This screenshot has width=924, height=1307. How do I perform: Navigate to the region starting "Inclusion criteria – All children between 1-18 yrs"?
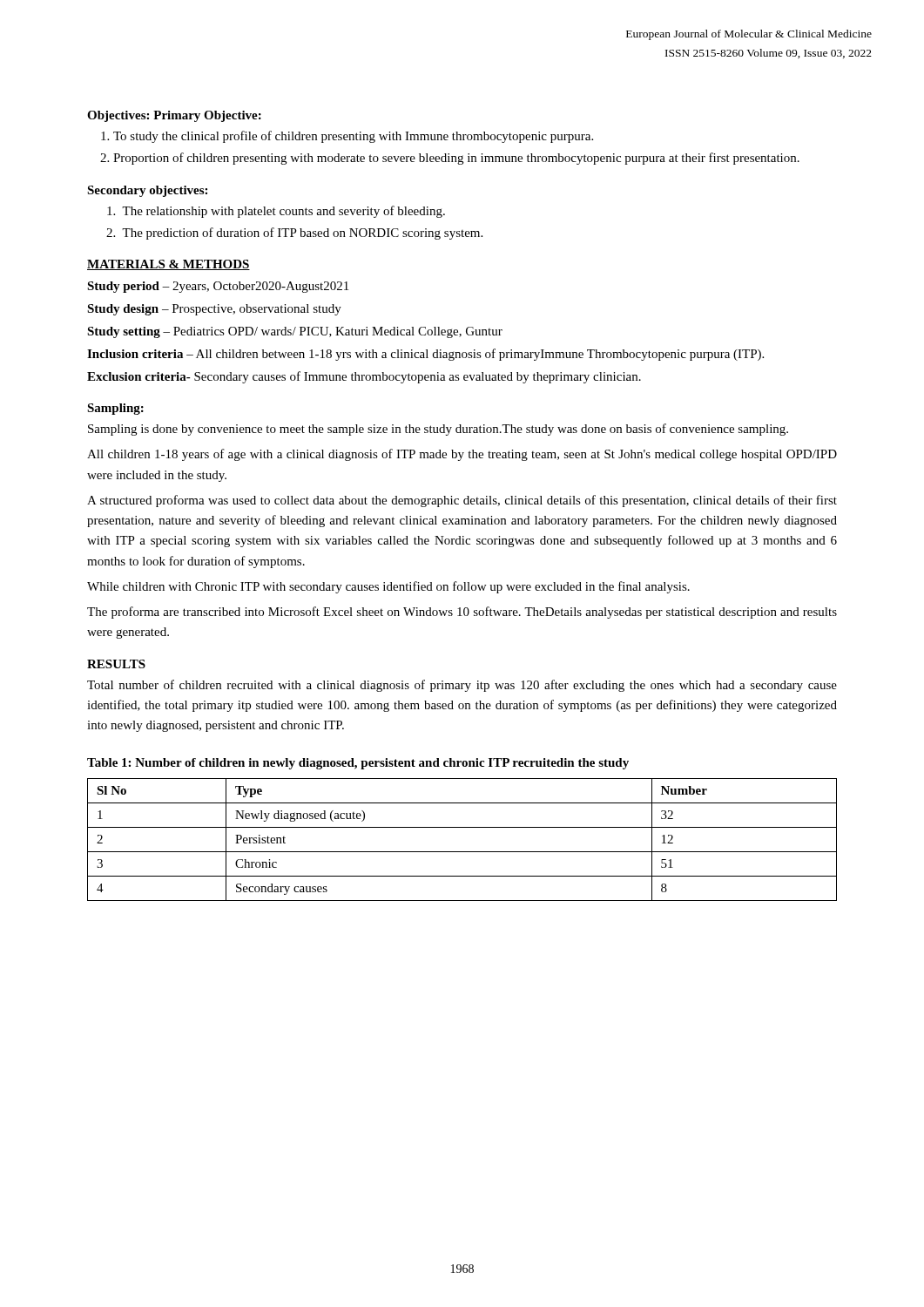click(x=426, y=354)
